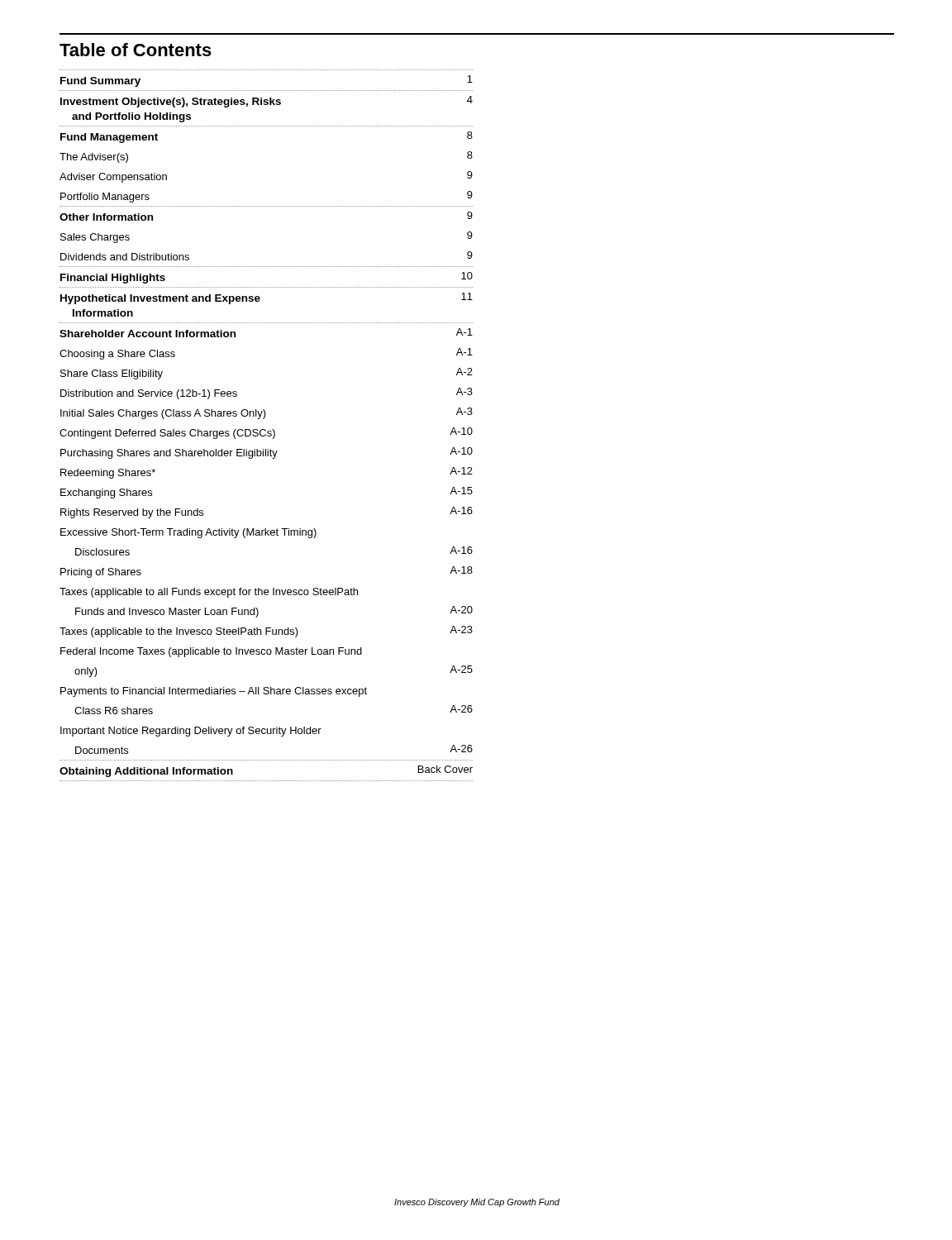Select the list item with the text "Contingent Deferred Sales Charges (CDSCs) A-10"

tap(266, 432)
